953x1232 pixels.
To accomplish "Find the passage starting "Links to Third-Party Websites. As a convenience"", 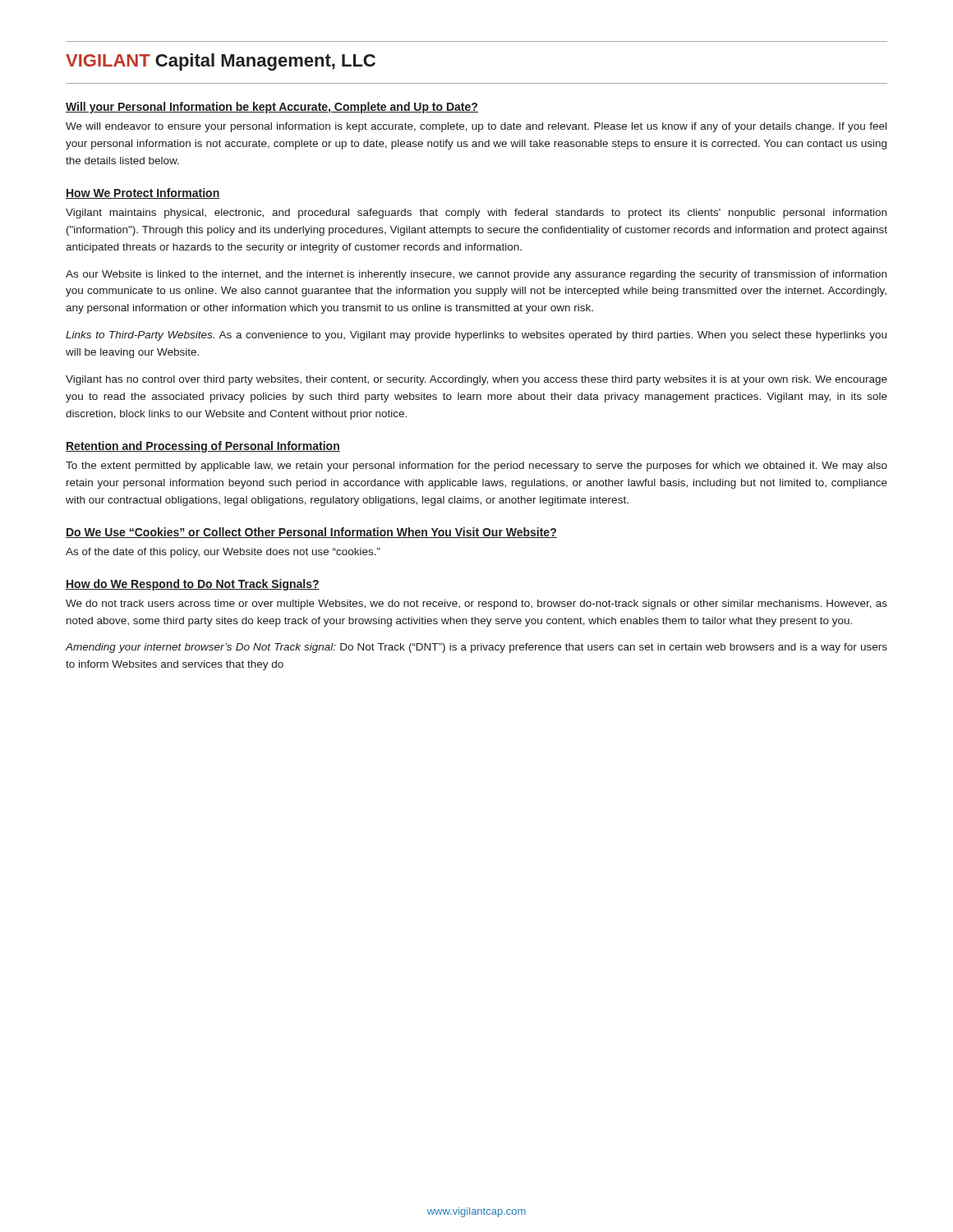I will coord(476,344).
